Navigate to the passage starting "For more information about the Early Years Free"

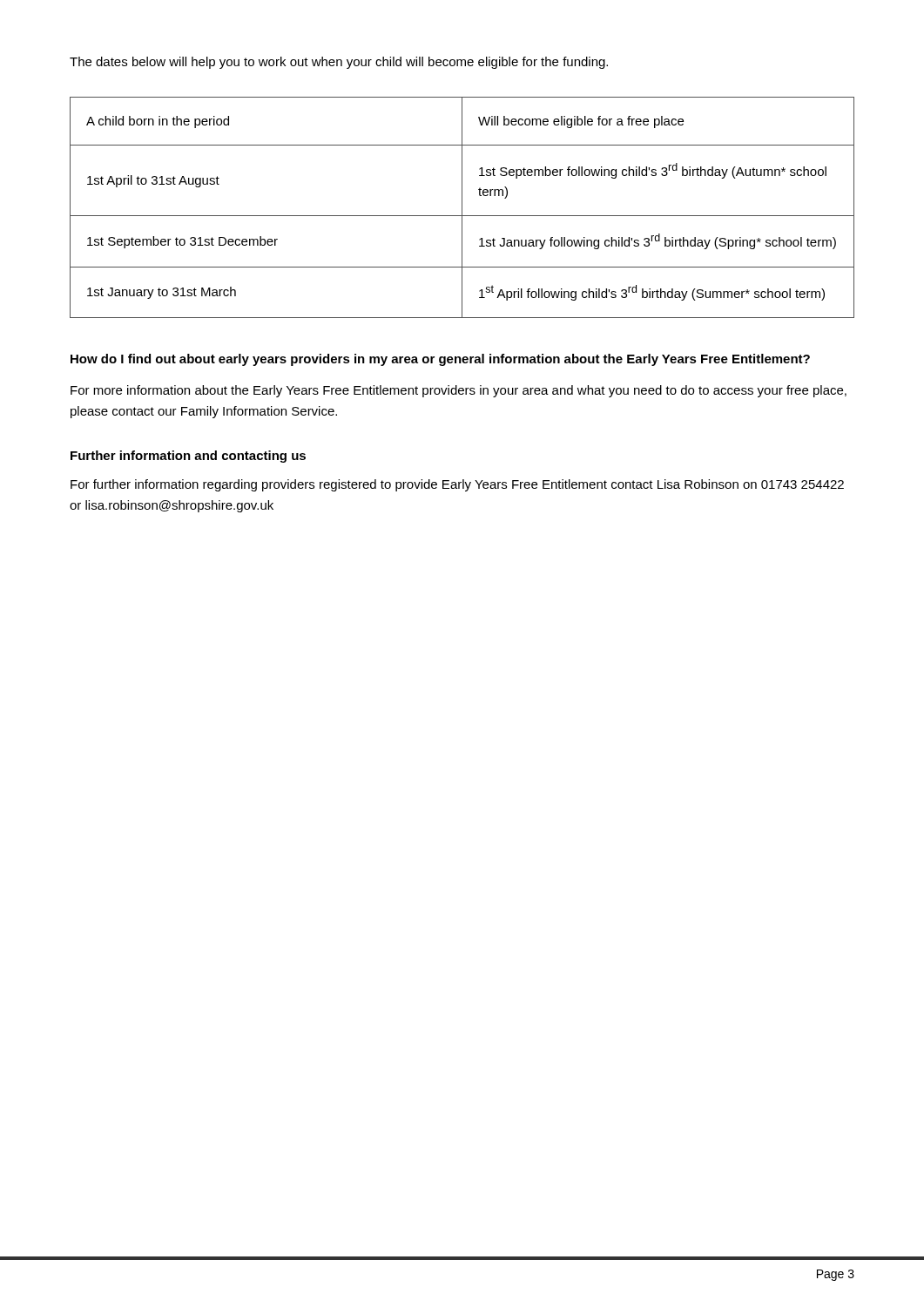(x=458, y=400)
